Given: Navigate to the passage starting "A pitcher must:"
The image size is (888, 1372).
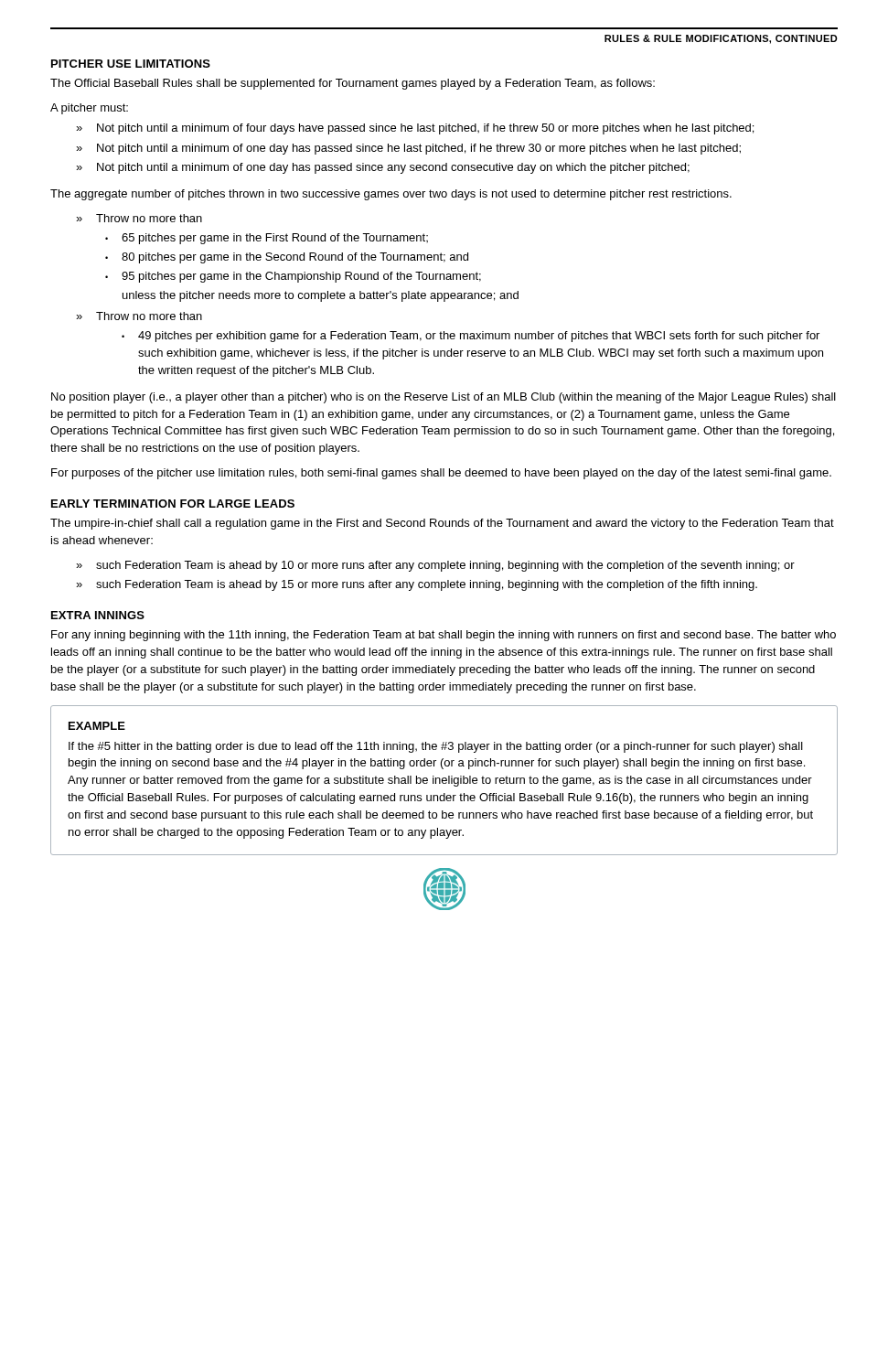Looking at the screenshot, I should [x=90, y=107].
